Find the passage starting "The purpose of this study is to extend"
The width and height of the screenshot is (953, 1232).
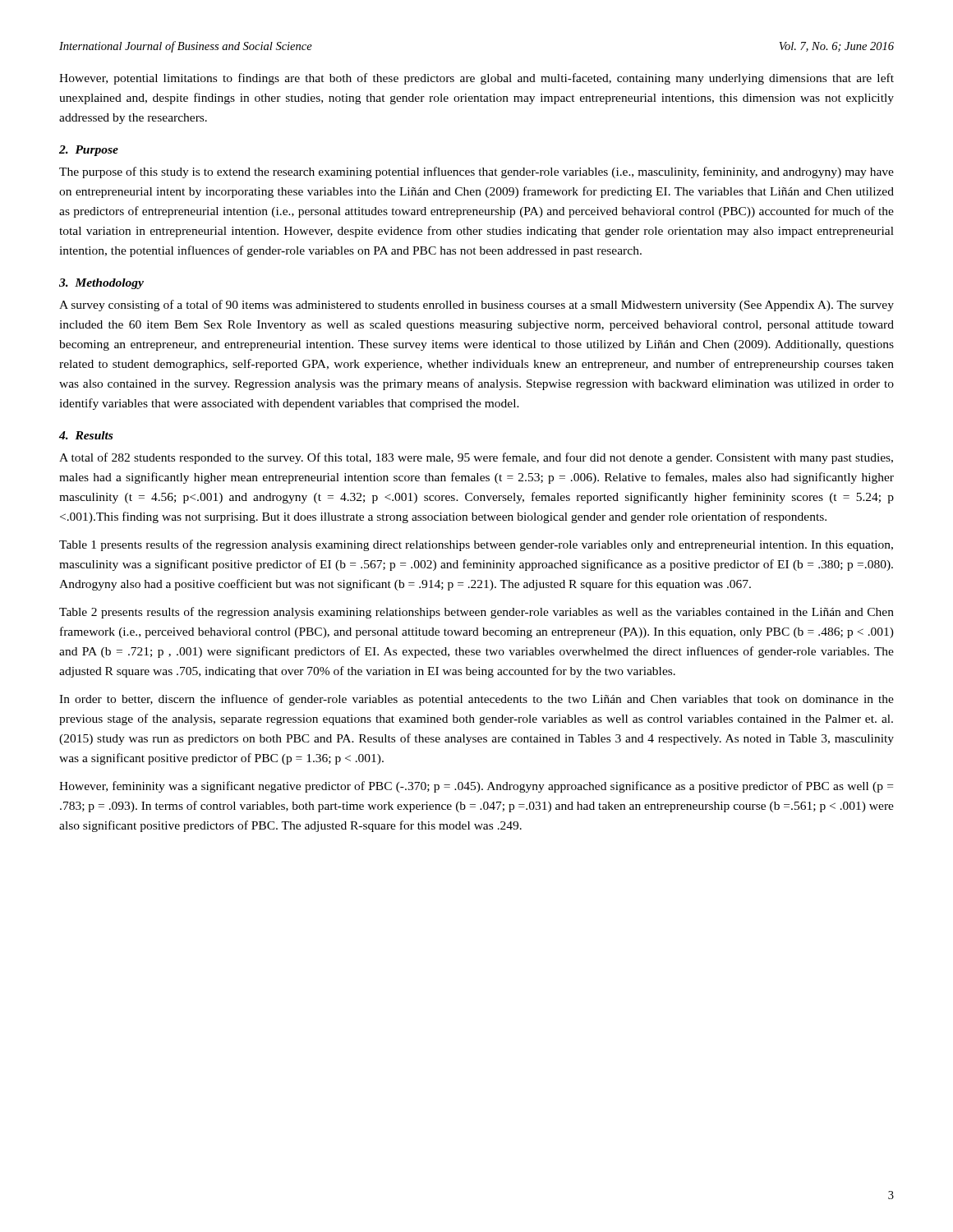[476, 211]
